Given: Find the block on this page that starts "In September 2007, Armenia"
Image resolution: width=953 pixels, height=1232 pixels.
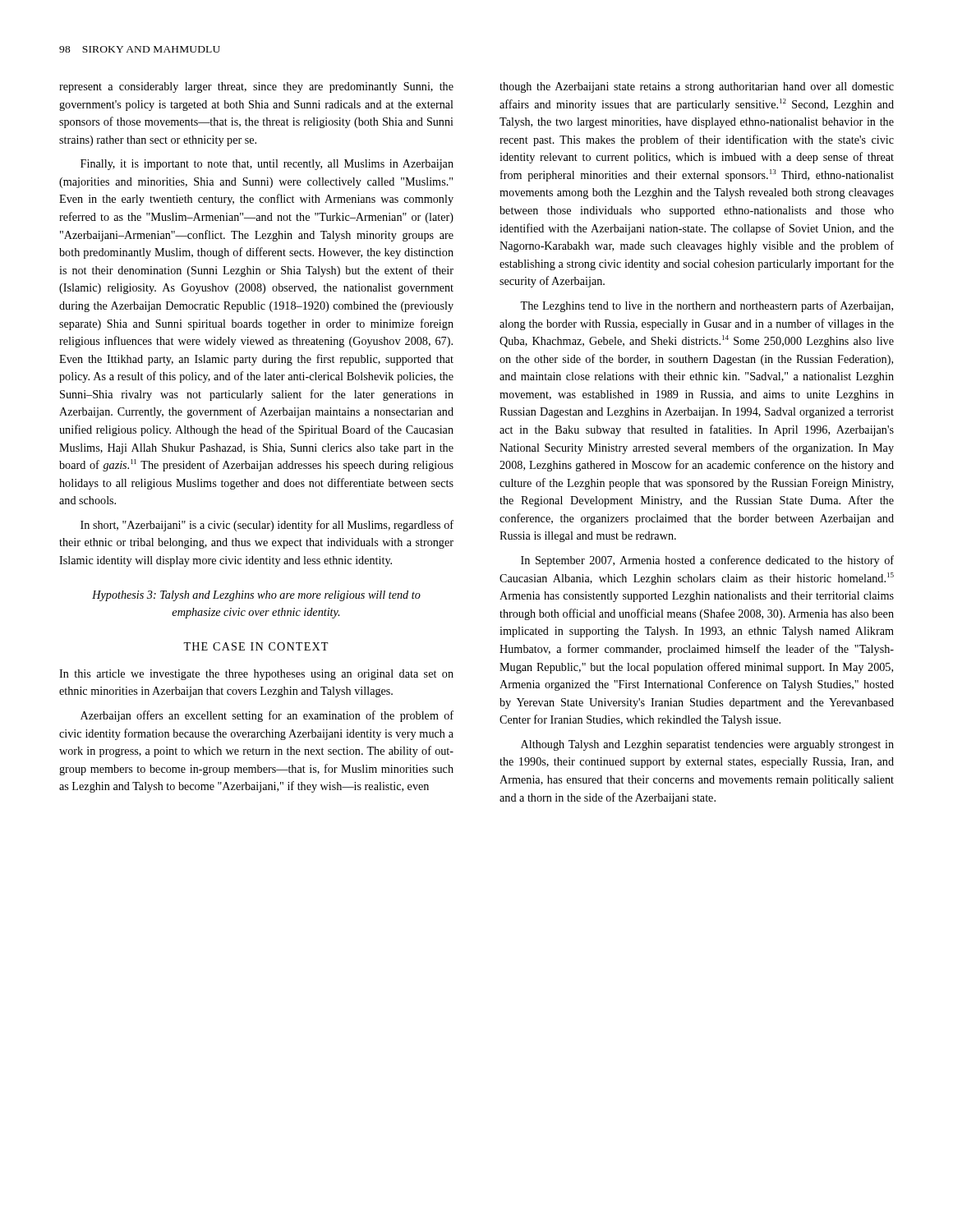Looking at the screenshot, I should coord(697,641).
